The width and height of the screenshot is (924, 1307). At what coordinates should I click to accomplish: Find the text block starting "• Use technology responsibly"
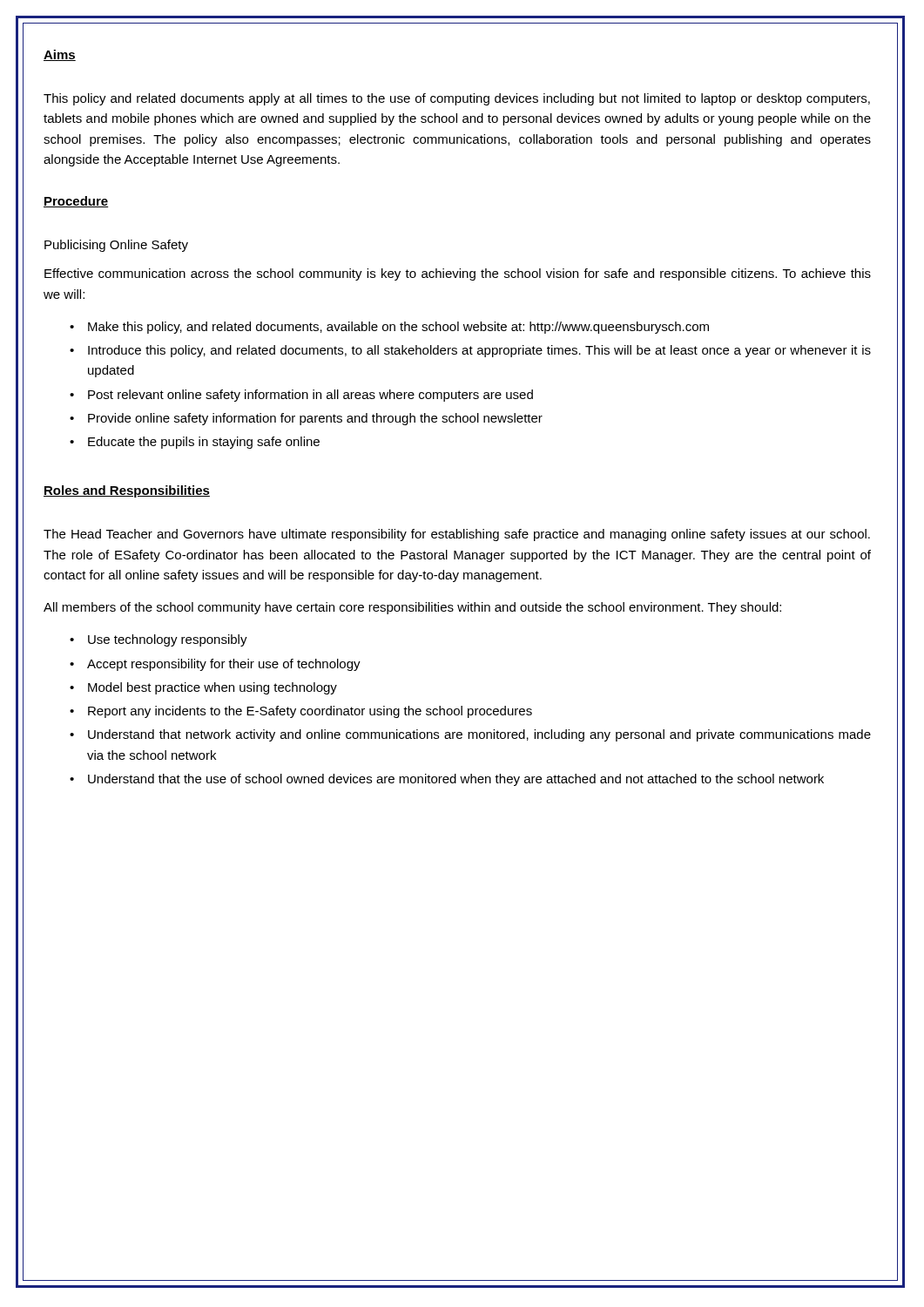click(158, 639)
